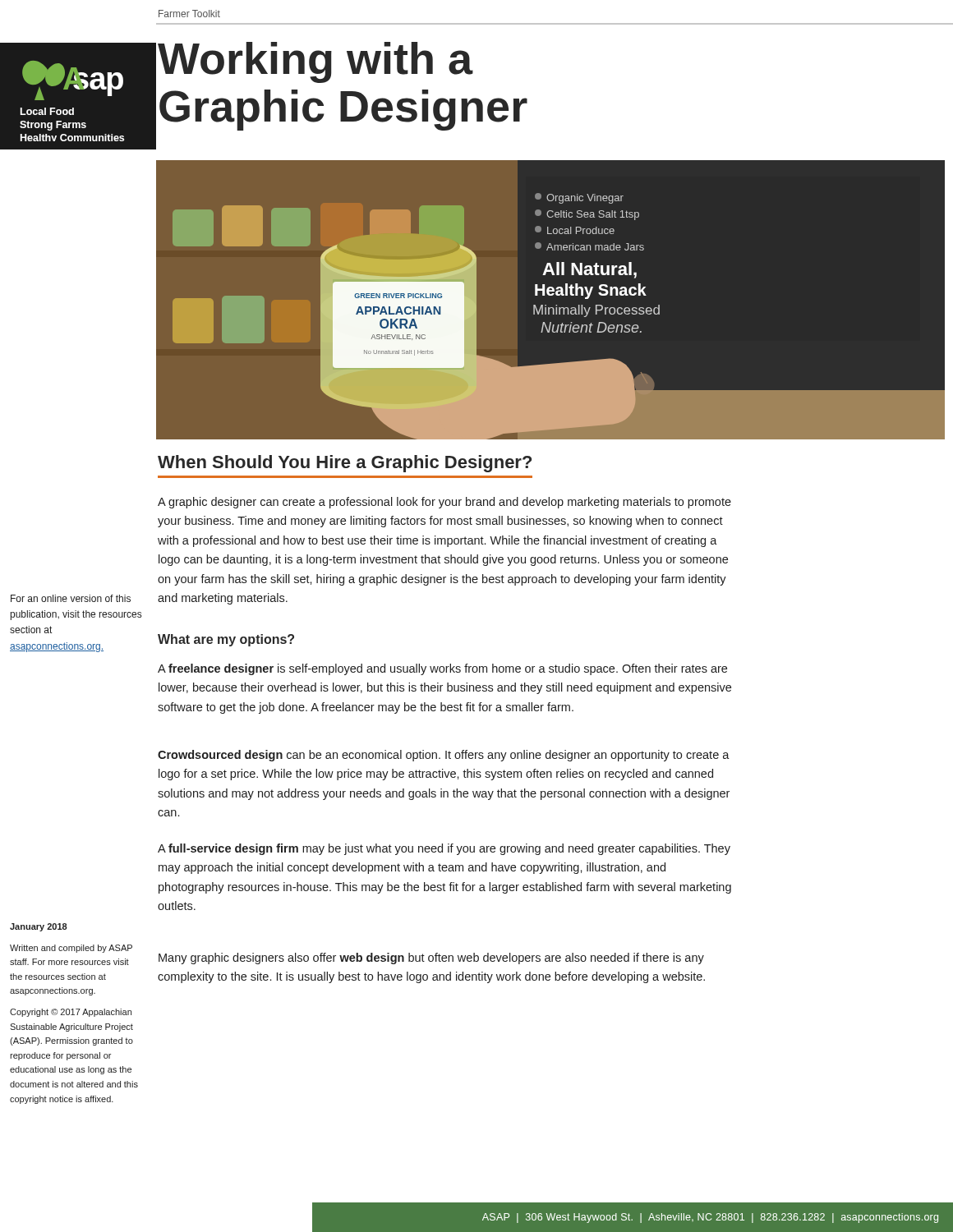Screen dimensions: 1232x953
Task: Where is the section header that starts "When Should You Hire a"?
Action: pyautogui.click(x=345, y=465)
